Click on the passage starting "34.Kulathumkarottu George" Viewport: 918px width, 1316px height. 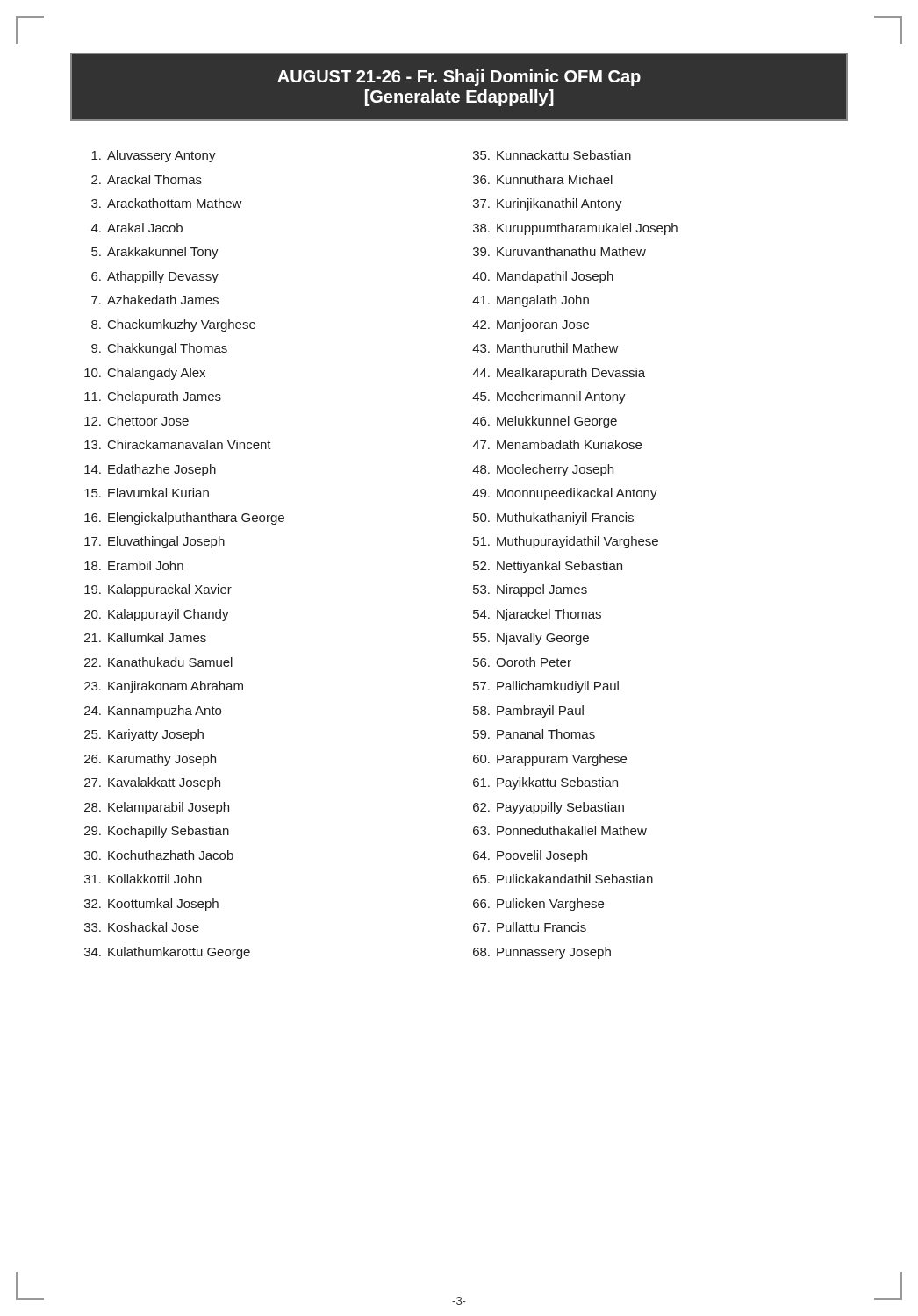[167, 953]
